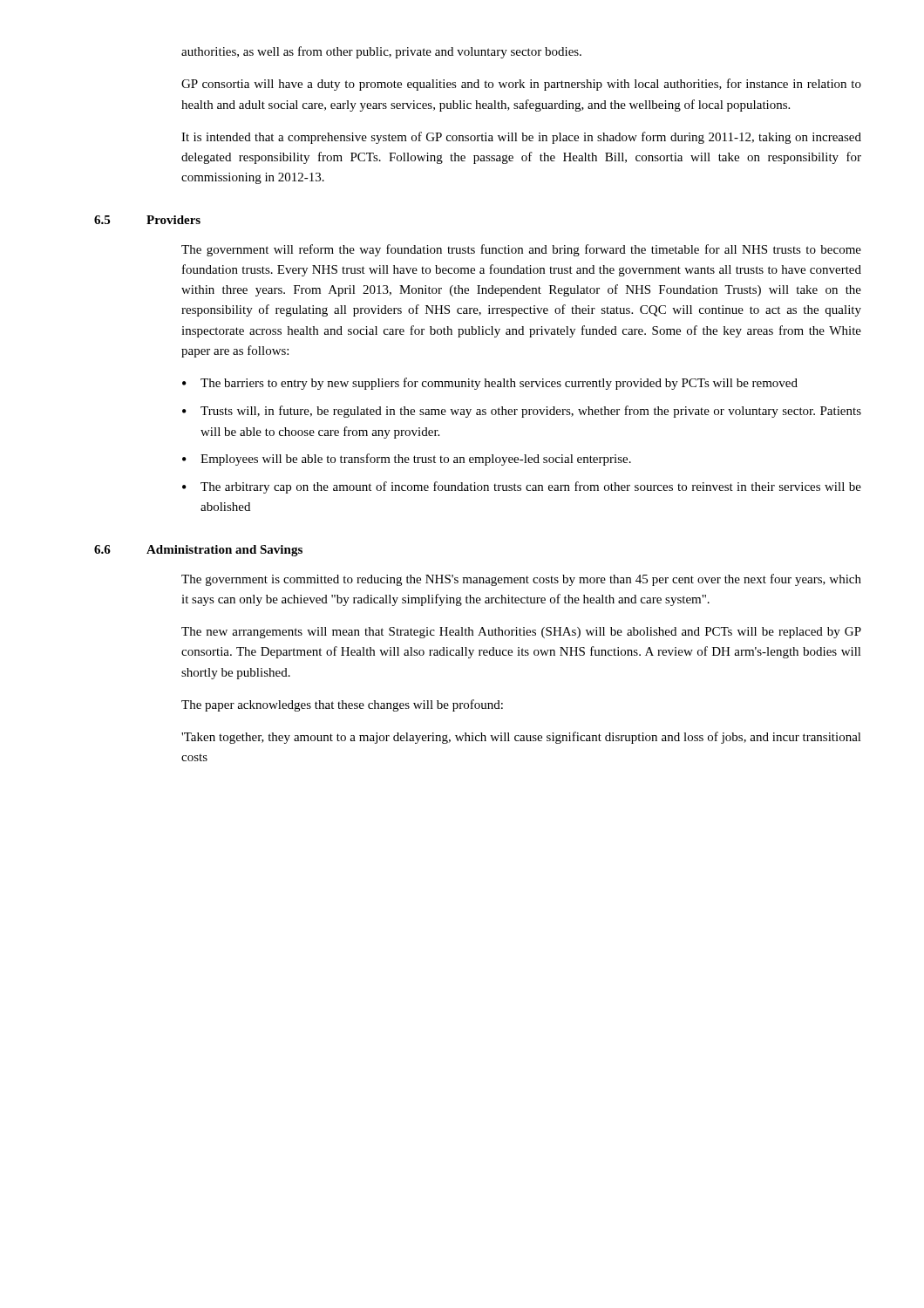Select the element starting "It is intended that a"

[521, 157]
